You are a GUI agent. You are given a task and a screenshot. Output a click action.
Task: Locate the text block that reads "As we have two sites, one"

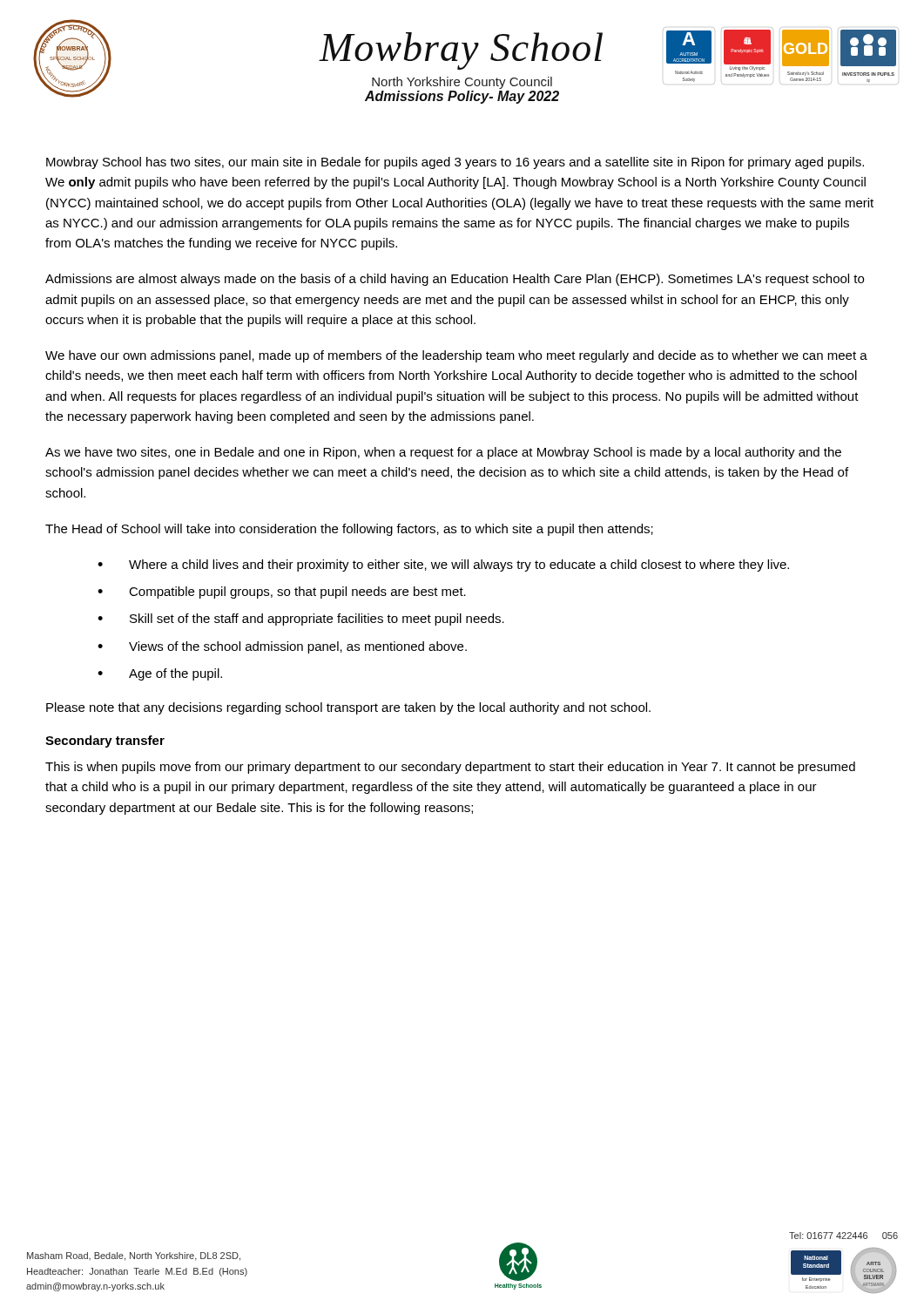(447, 472)
